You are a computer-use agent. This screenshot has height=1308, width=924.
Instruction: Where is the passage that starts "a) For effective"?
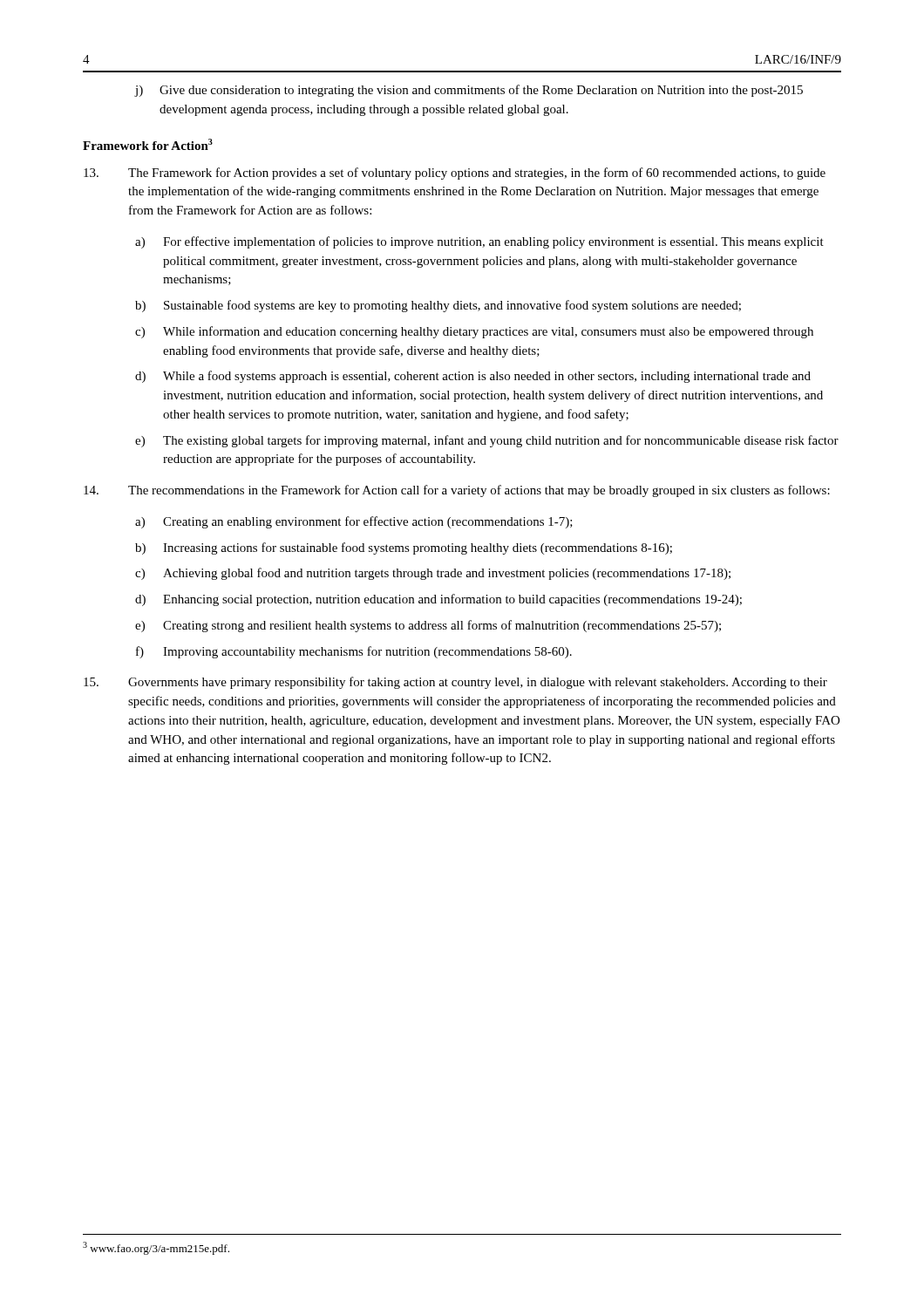(488, 261)
